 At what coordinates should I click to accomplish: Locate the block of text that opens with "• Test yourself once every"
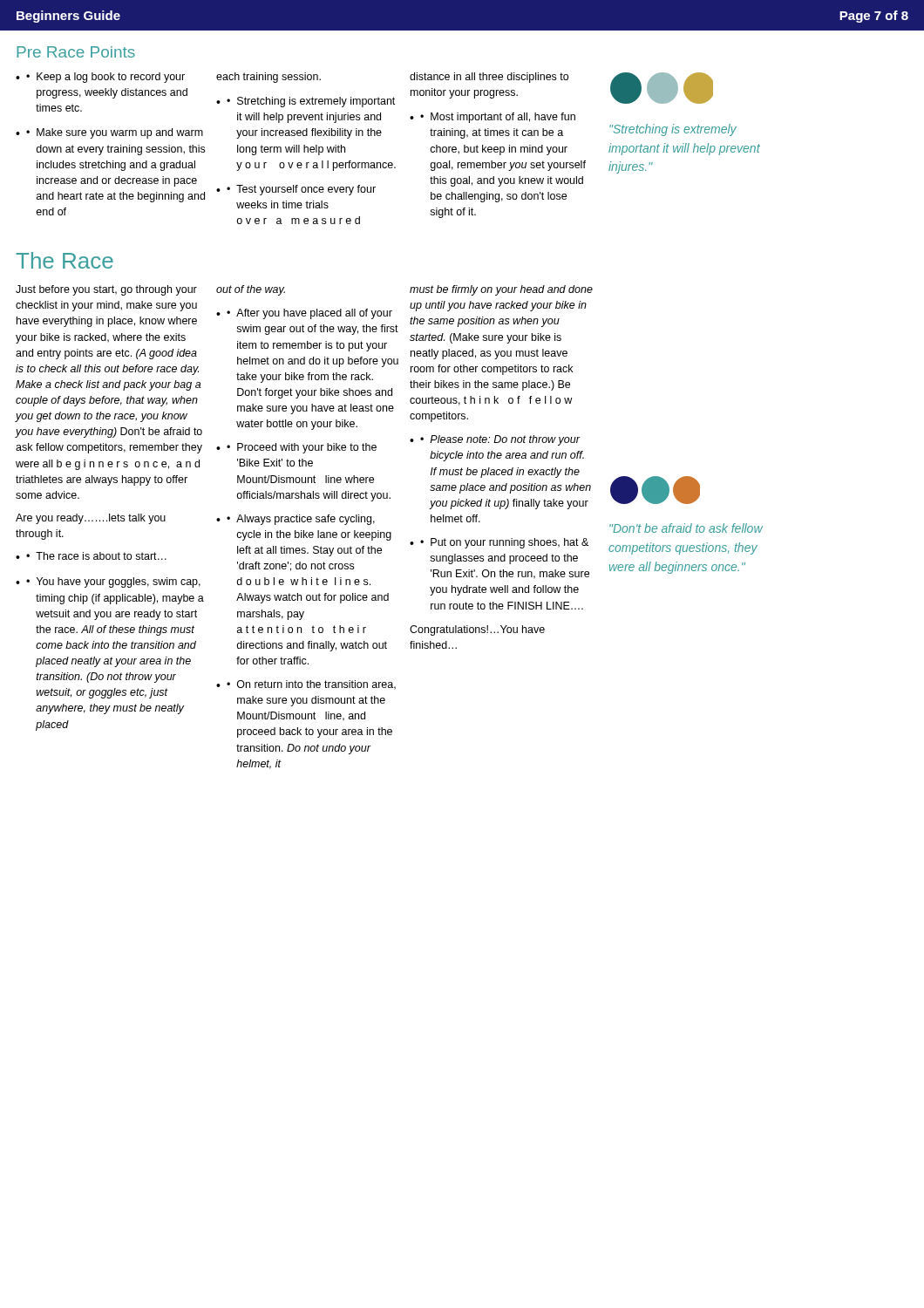(x=313, y=205)
